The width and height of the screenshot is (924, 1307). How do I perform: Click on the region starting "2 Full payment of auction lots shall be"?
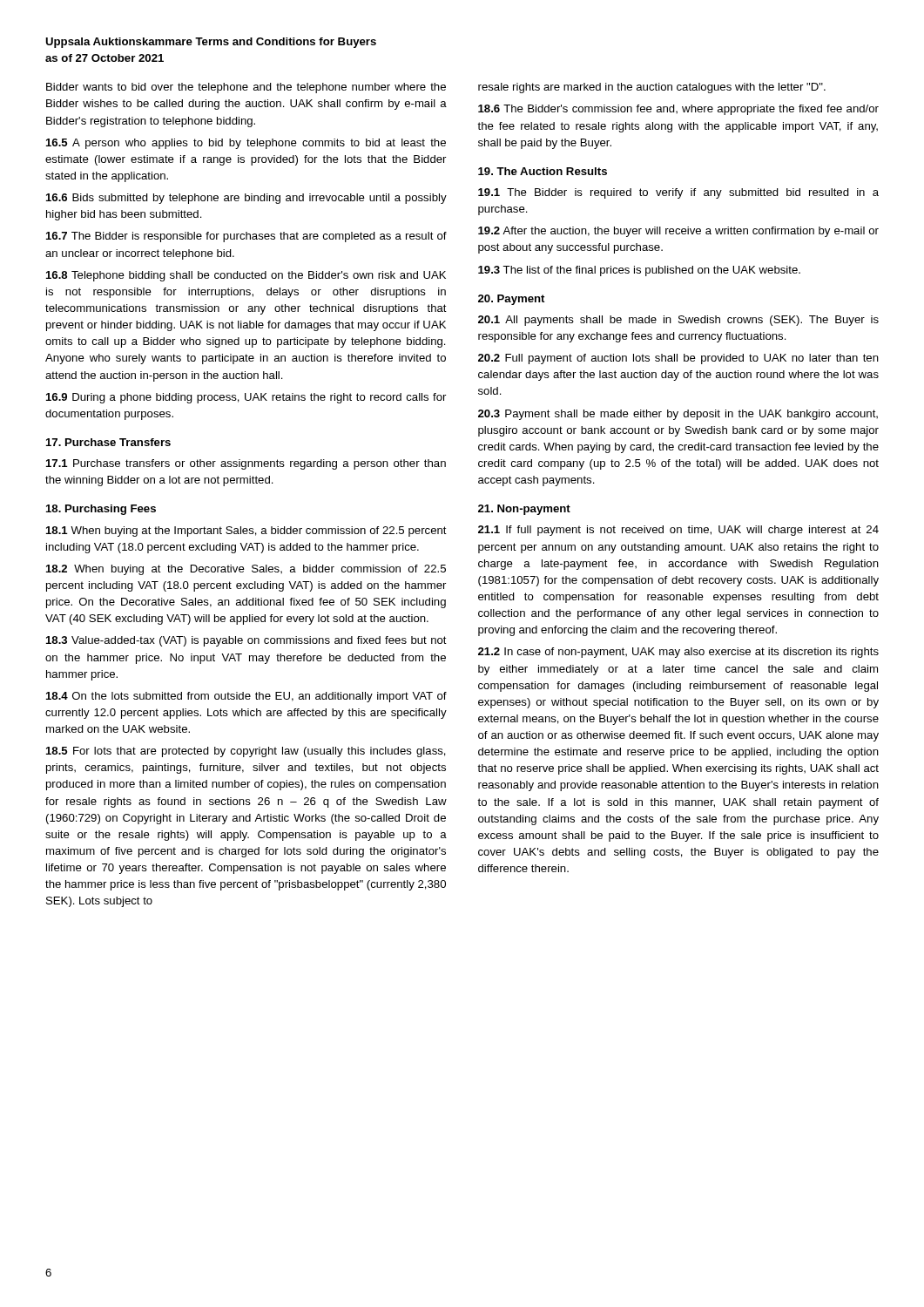pyautogui.click(x=678, y=374)
